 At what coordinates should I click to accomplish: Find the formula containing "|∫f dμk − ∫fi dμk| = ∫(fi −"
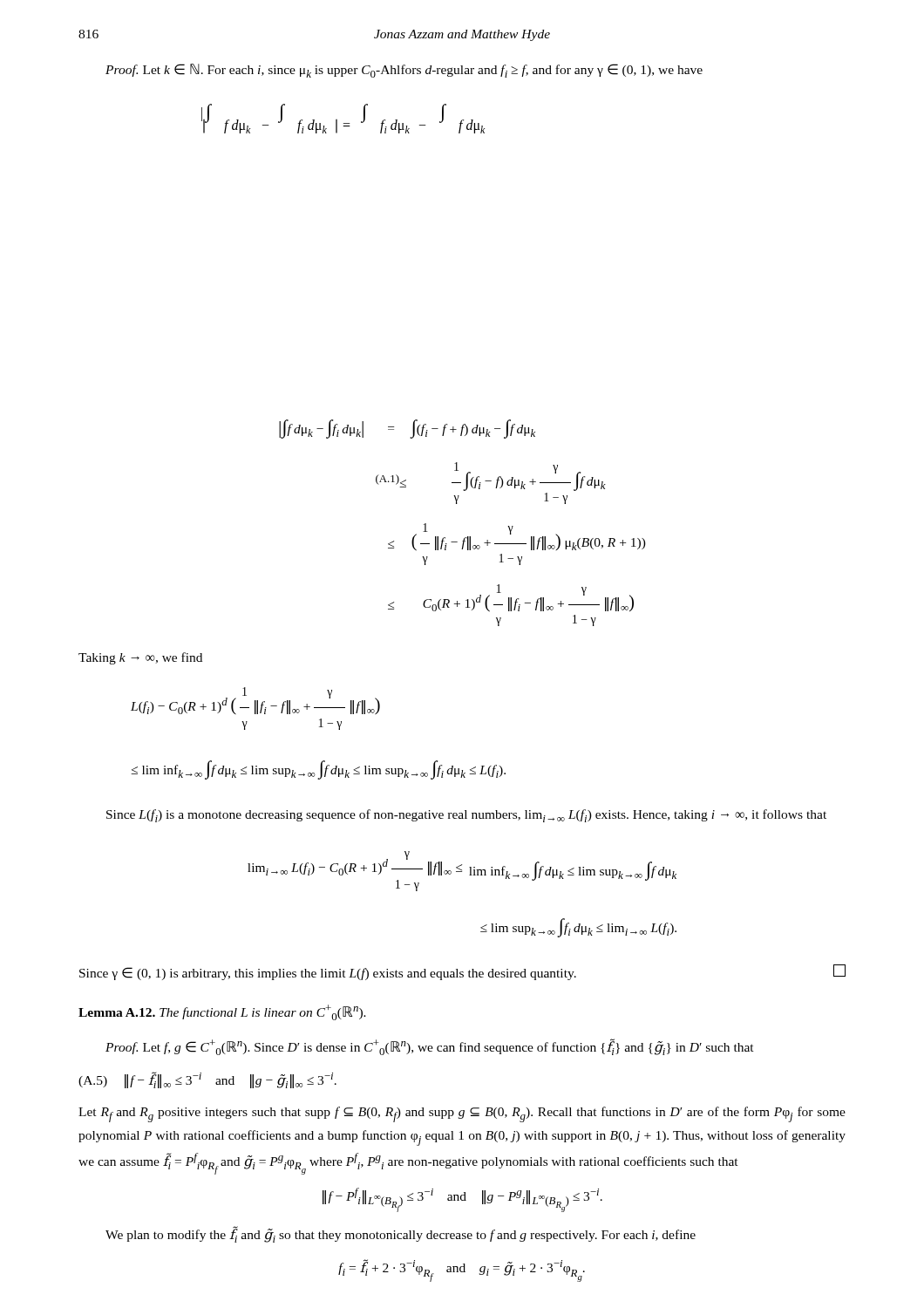point(333,429)
